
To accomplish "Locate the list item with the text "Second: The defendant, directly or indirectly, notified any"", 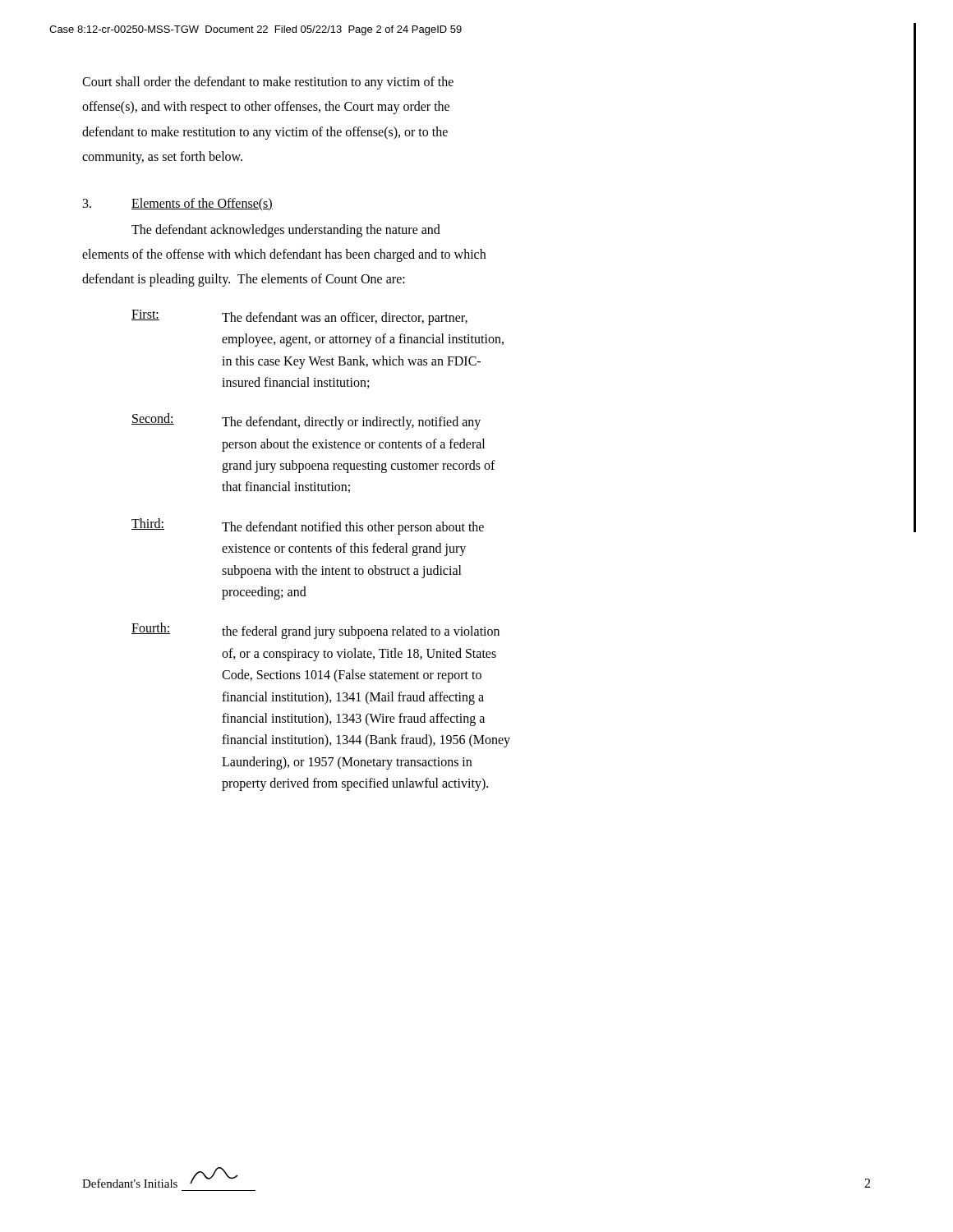I will pyautogui.click(x=501, y=455).
